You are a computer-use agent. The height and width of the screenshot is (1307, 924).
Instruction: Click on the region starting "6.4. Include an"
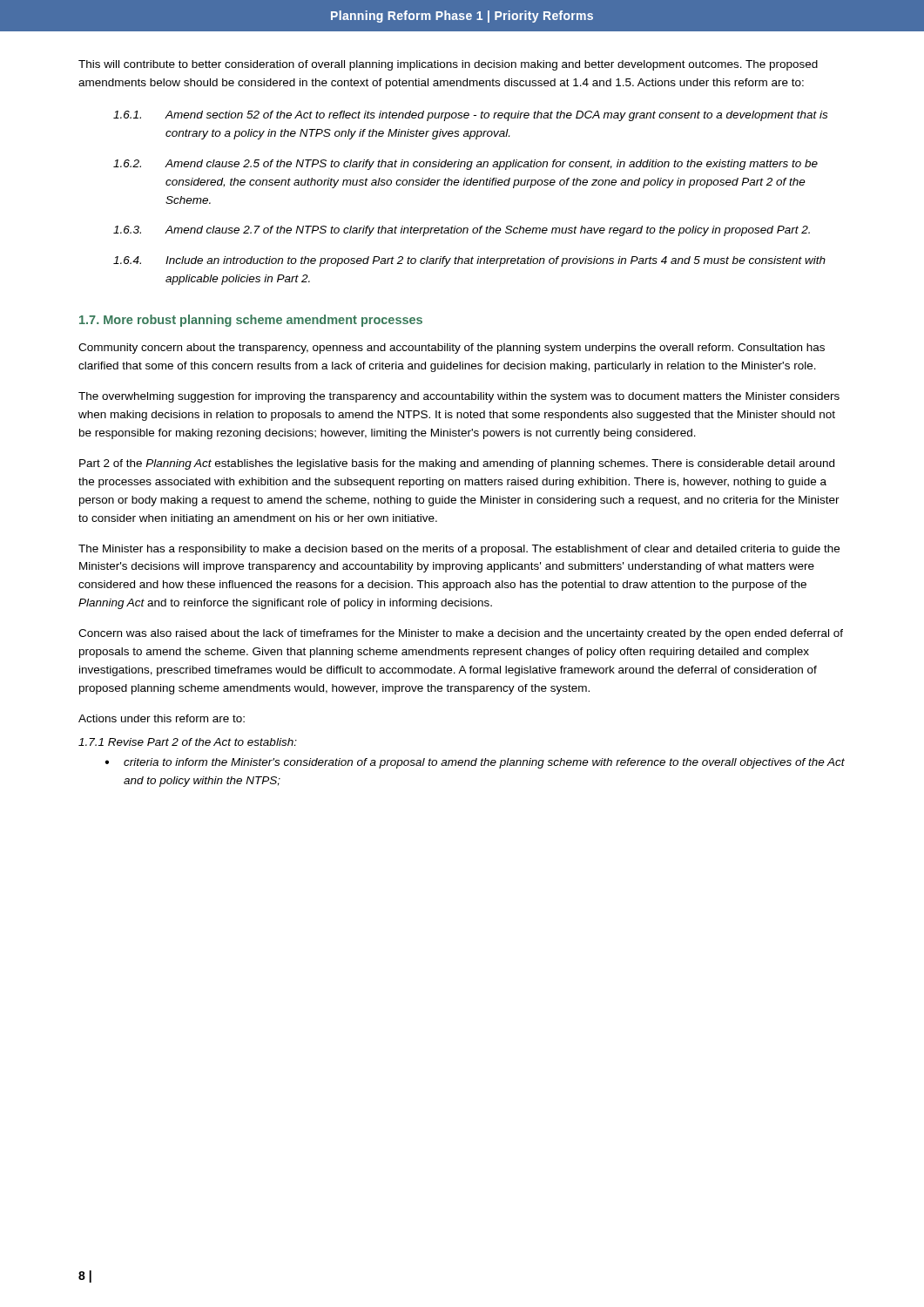pos(479,270)
